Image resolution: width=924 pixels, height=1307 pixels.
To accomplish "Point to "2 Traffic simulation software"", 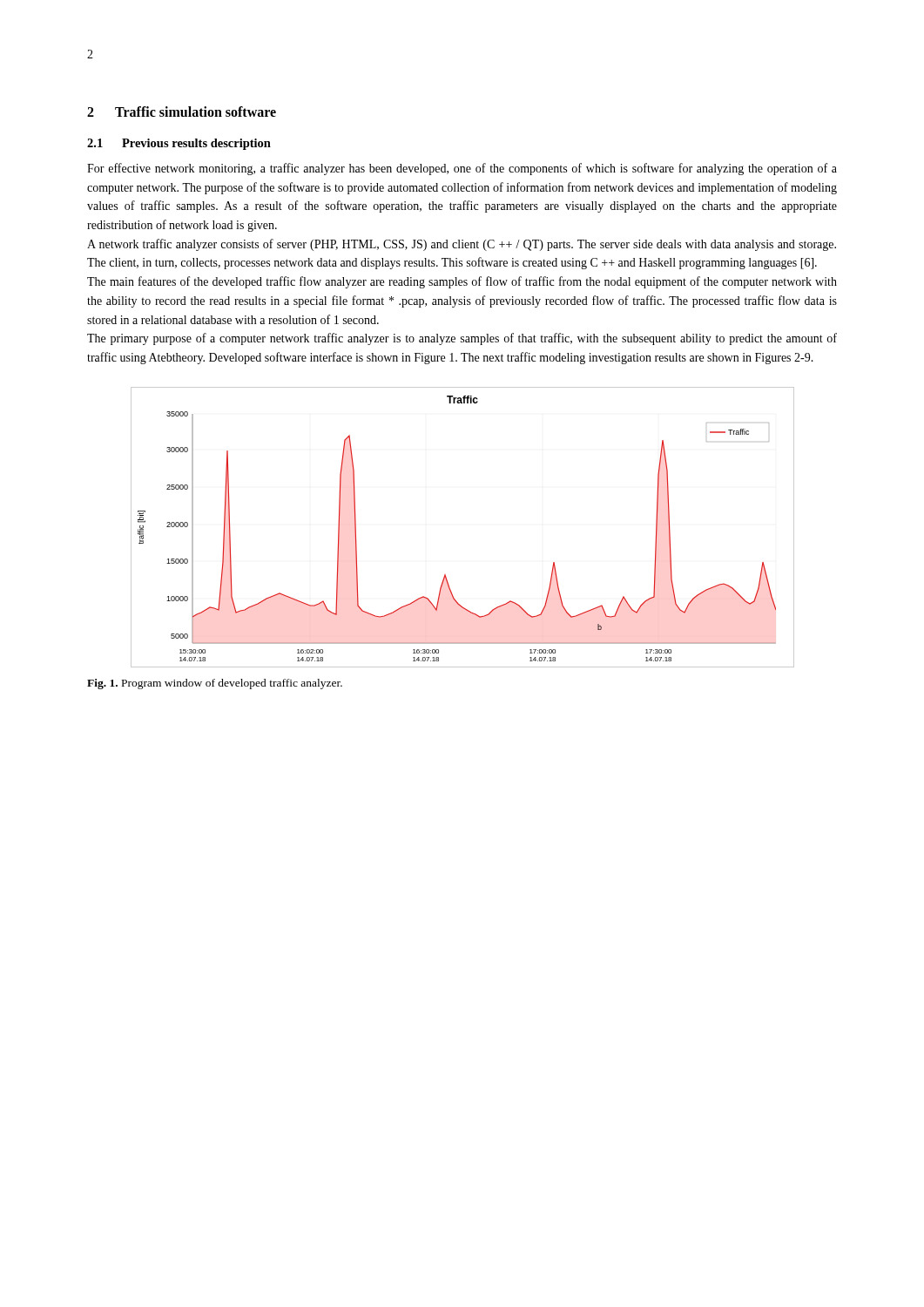I will click(x=182, y=112).
